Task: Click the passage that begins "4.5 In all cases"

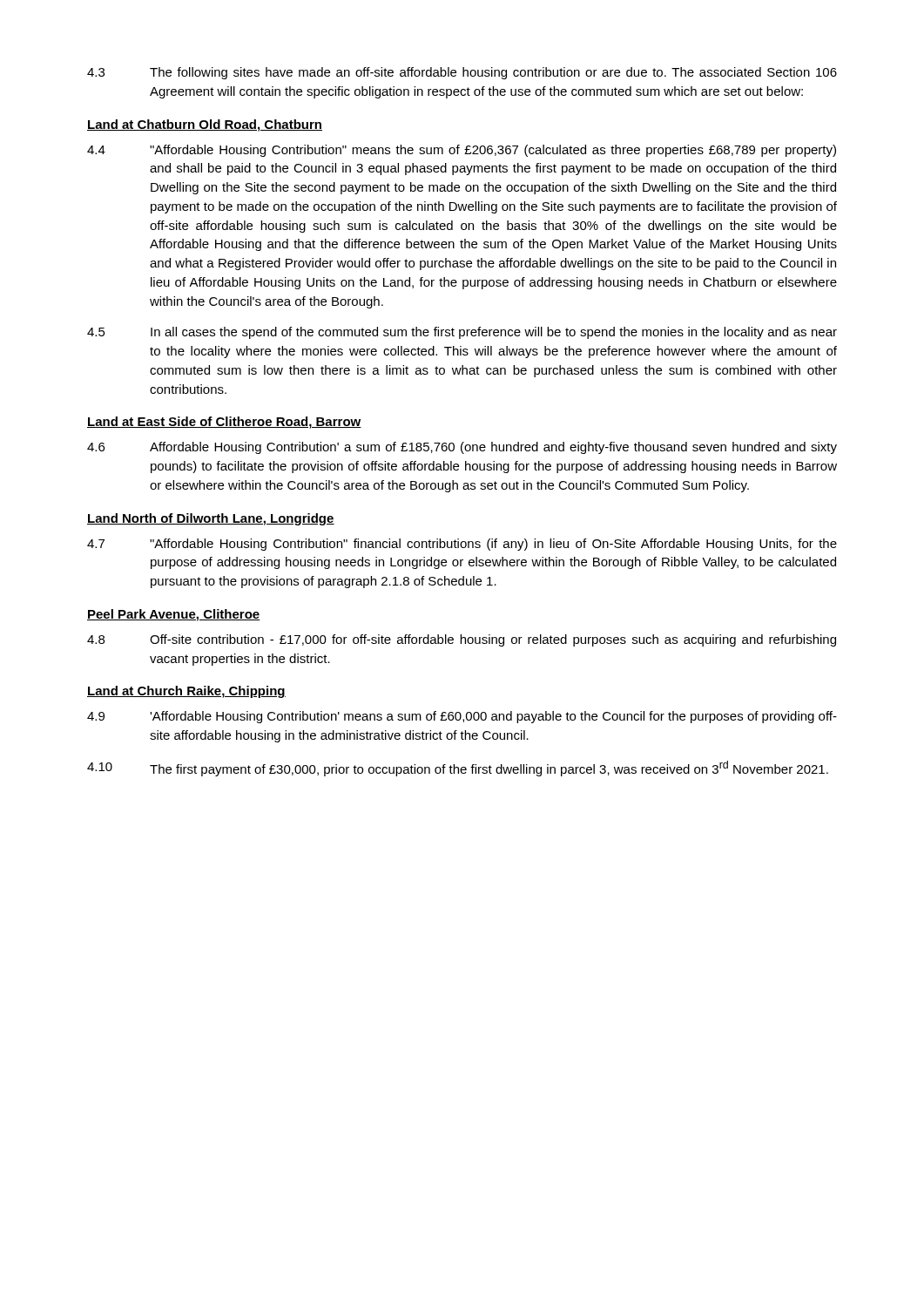Action: (x=462, y=360)
